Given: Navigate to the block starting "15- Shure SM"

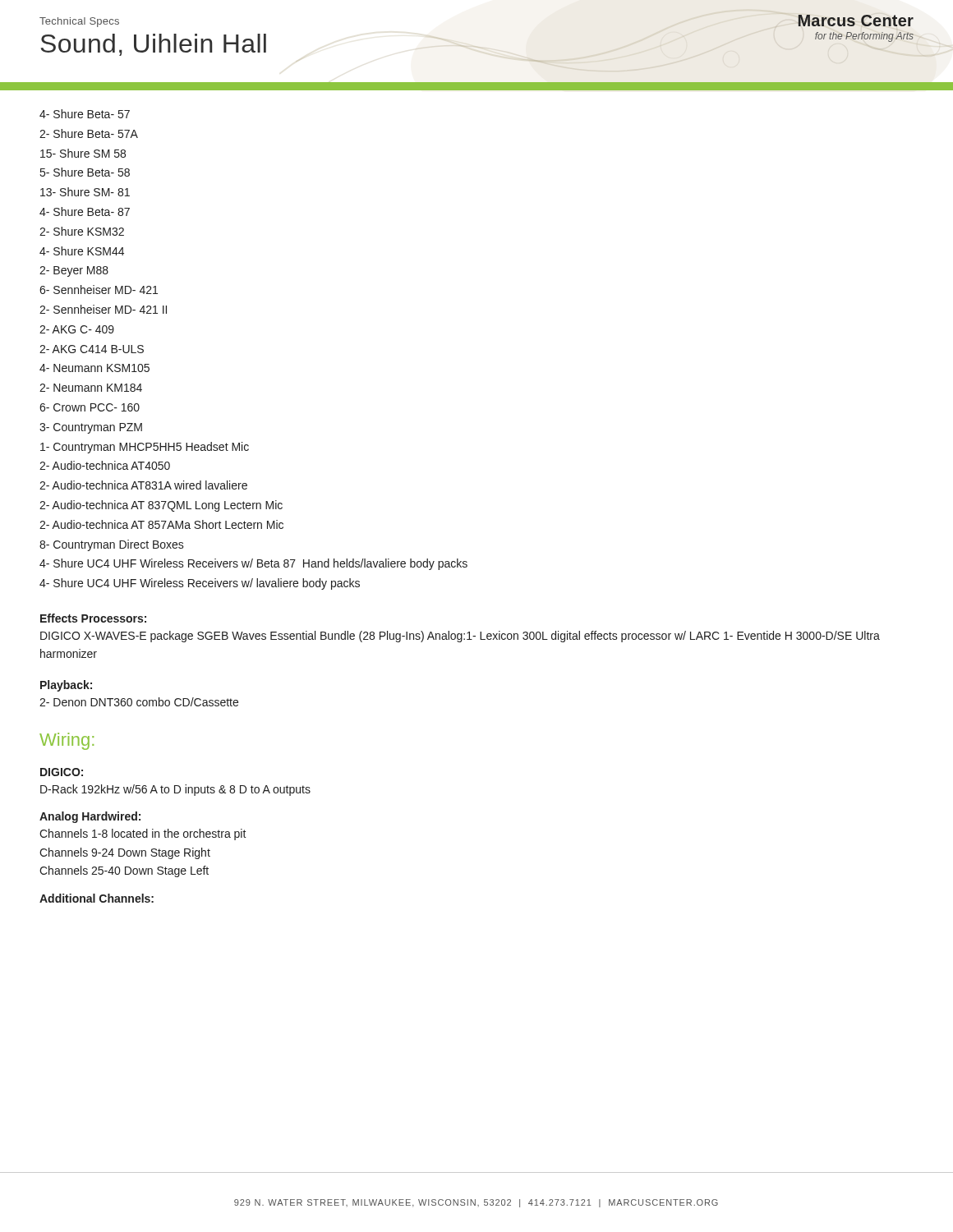Looking at the screenshot, I should 83,153.
